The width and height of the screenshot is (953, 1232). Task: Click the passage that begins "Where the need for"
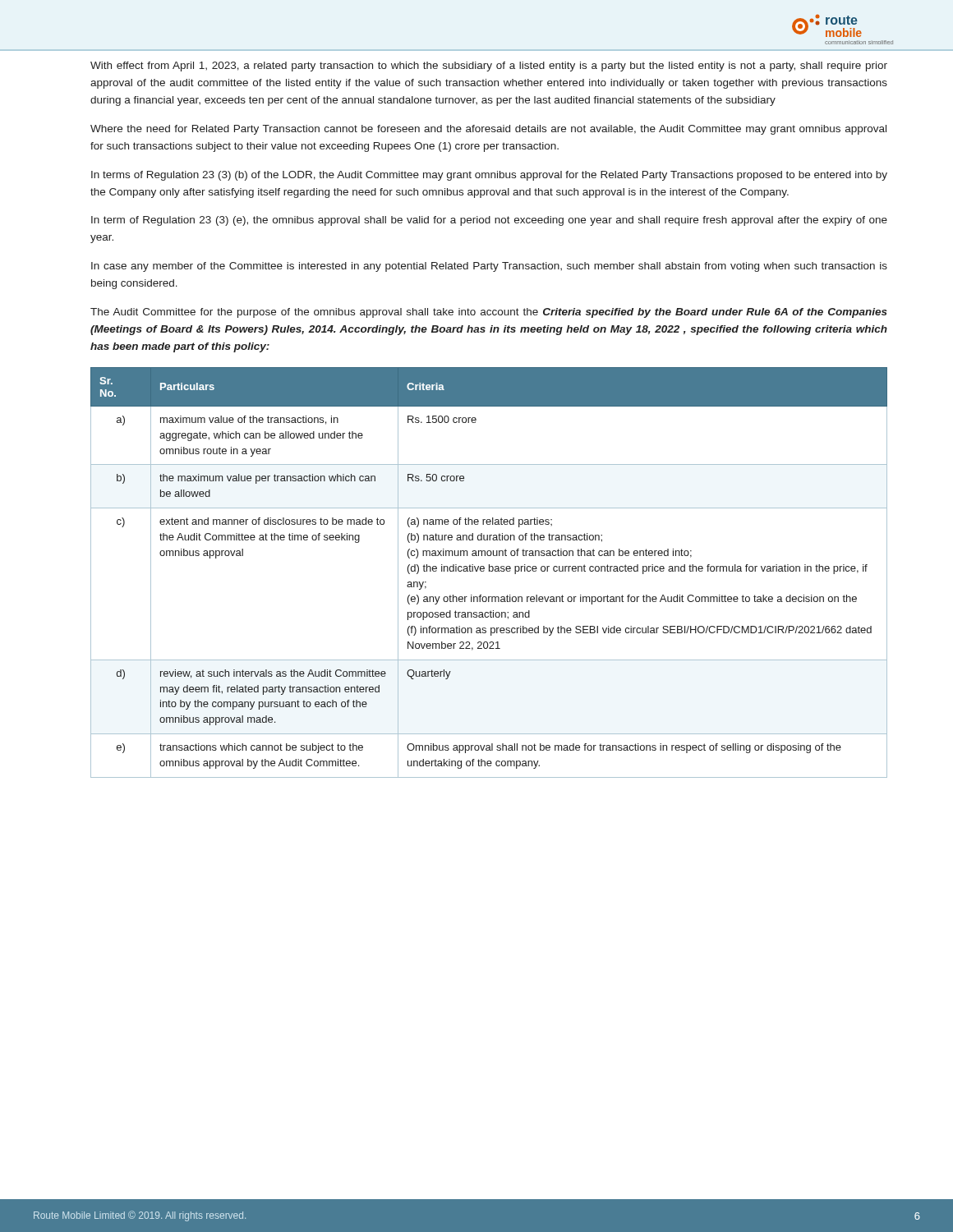coord(489,137)
